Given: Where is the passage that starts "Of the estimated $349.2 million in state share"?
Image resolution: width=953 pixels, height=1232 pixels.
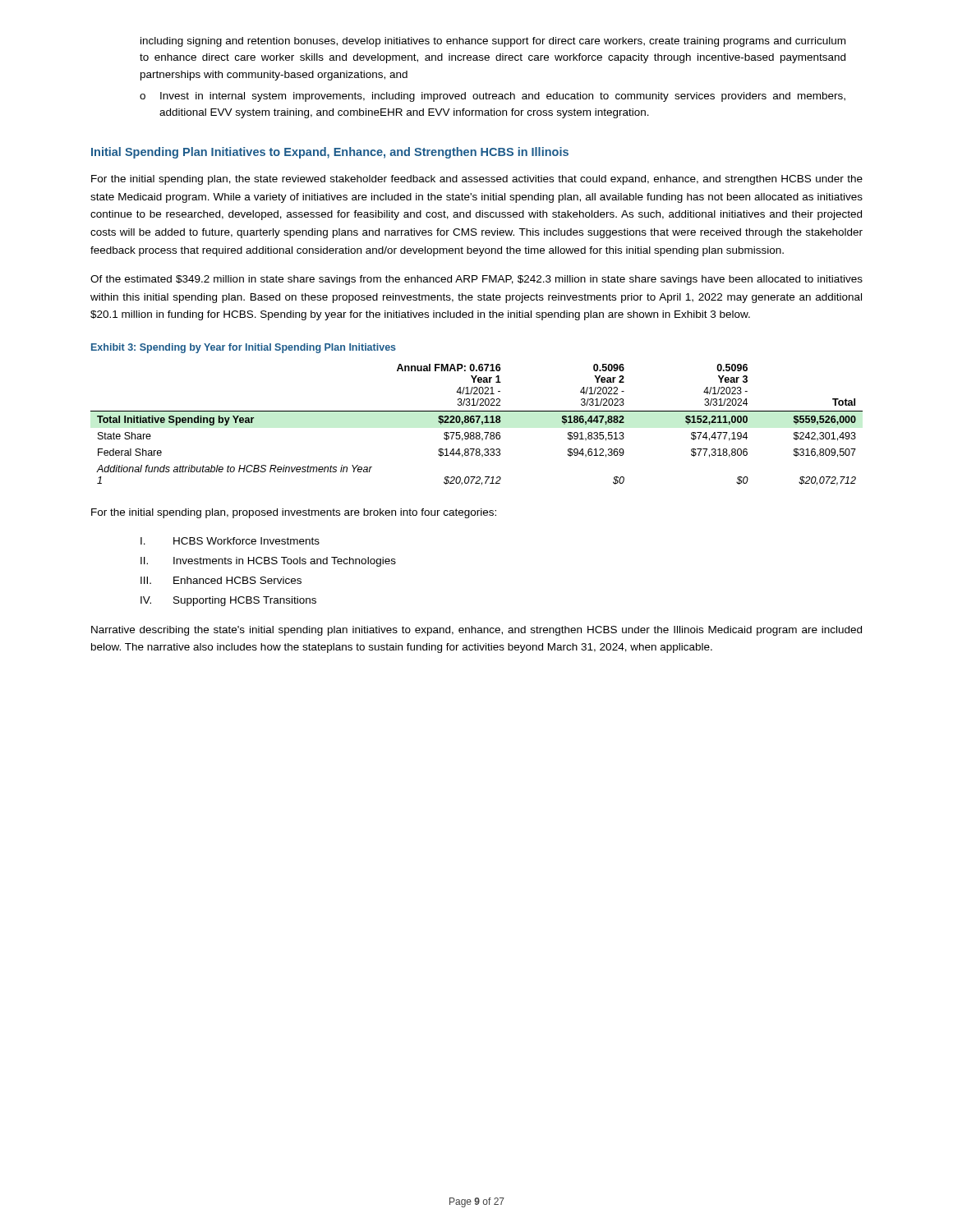Looking at the screenshot, I should [x=476, y=297].
